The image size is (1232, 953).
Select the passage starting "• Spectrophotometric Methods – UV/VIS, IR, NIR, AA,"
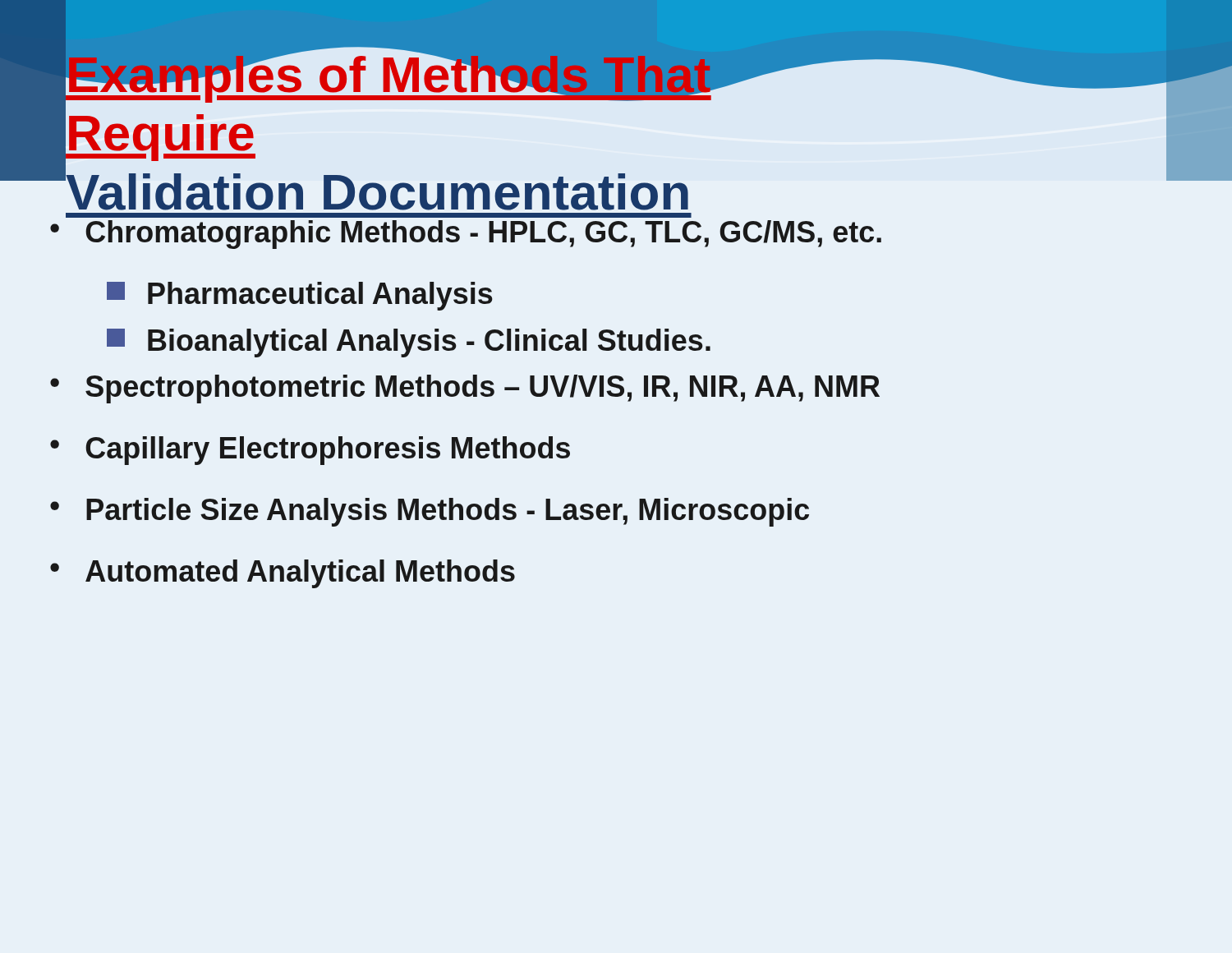465,388
